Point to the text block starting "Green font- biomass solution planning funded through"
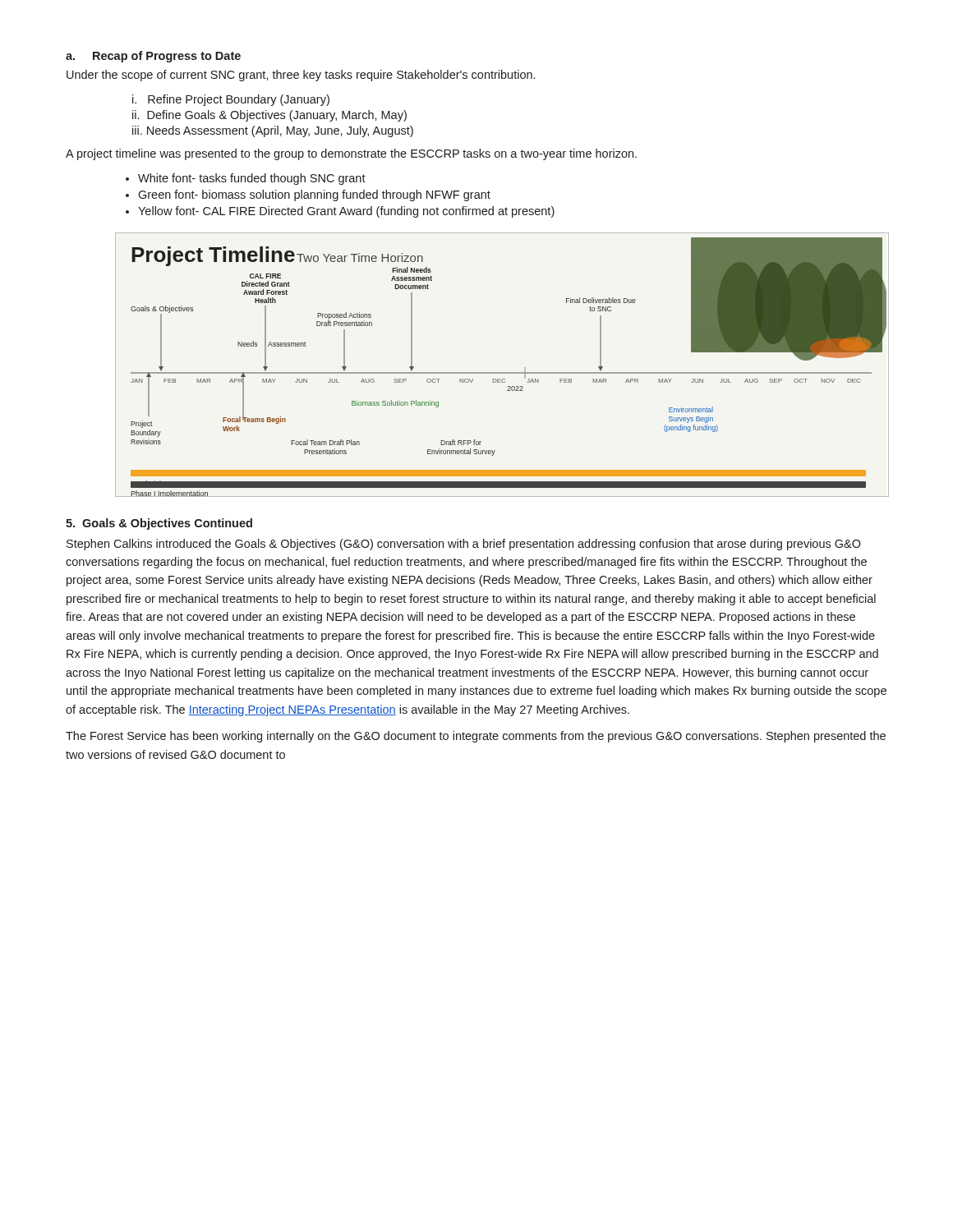953x1232 pixels. pos(314,194)
